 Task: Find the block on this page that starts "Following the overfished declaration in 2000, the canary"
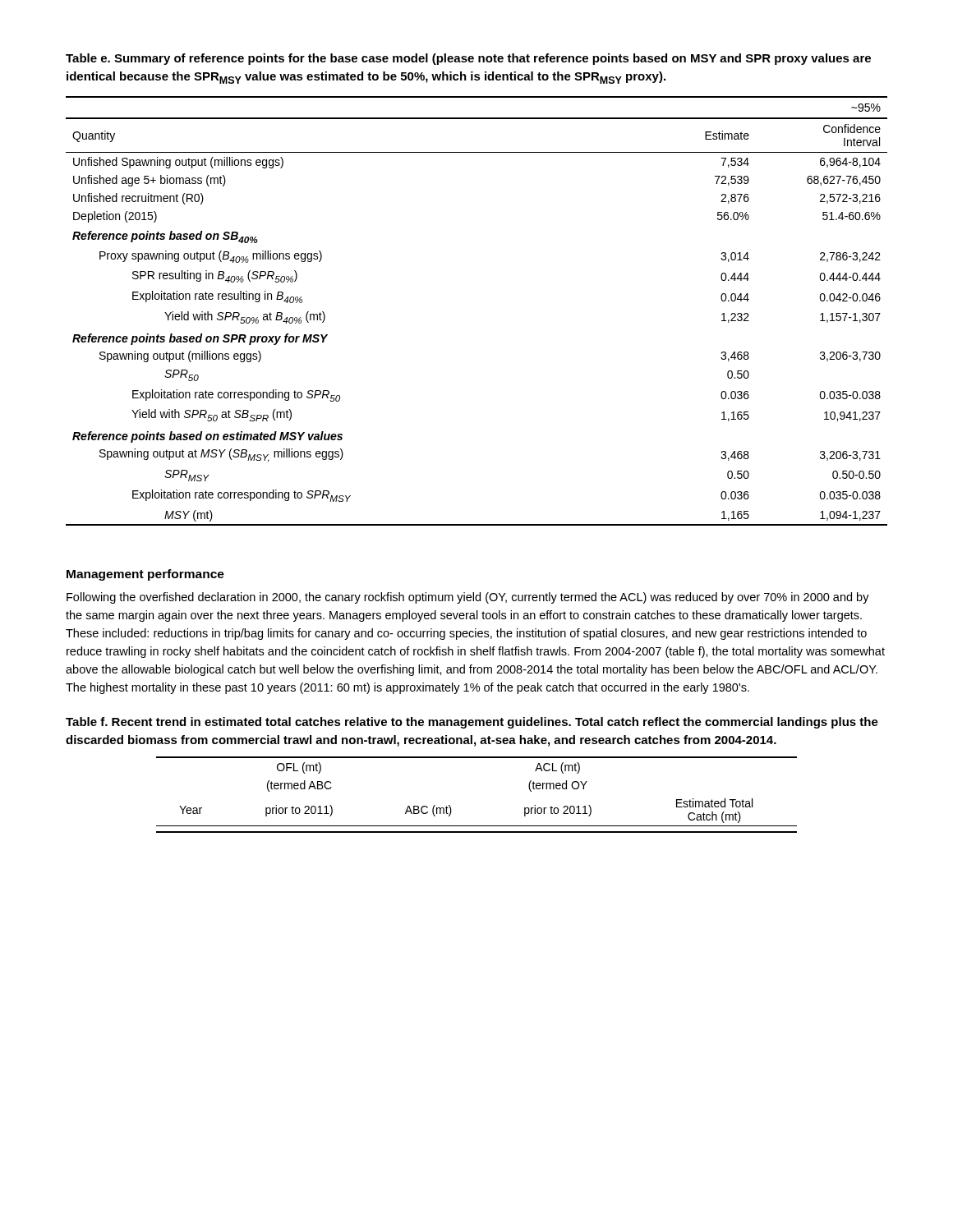pos(475,642)
